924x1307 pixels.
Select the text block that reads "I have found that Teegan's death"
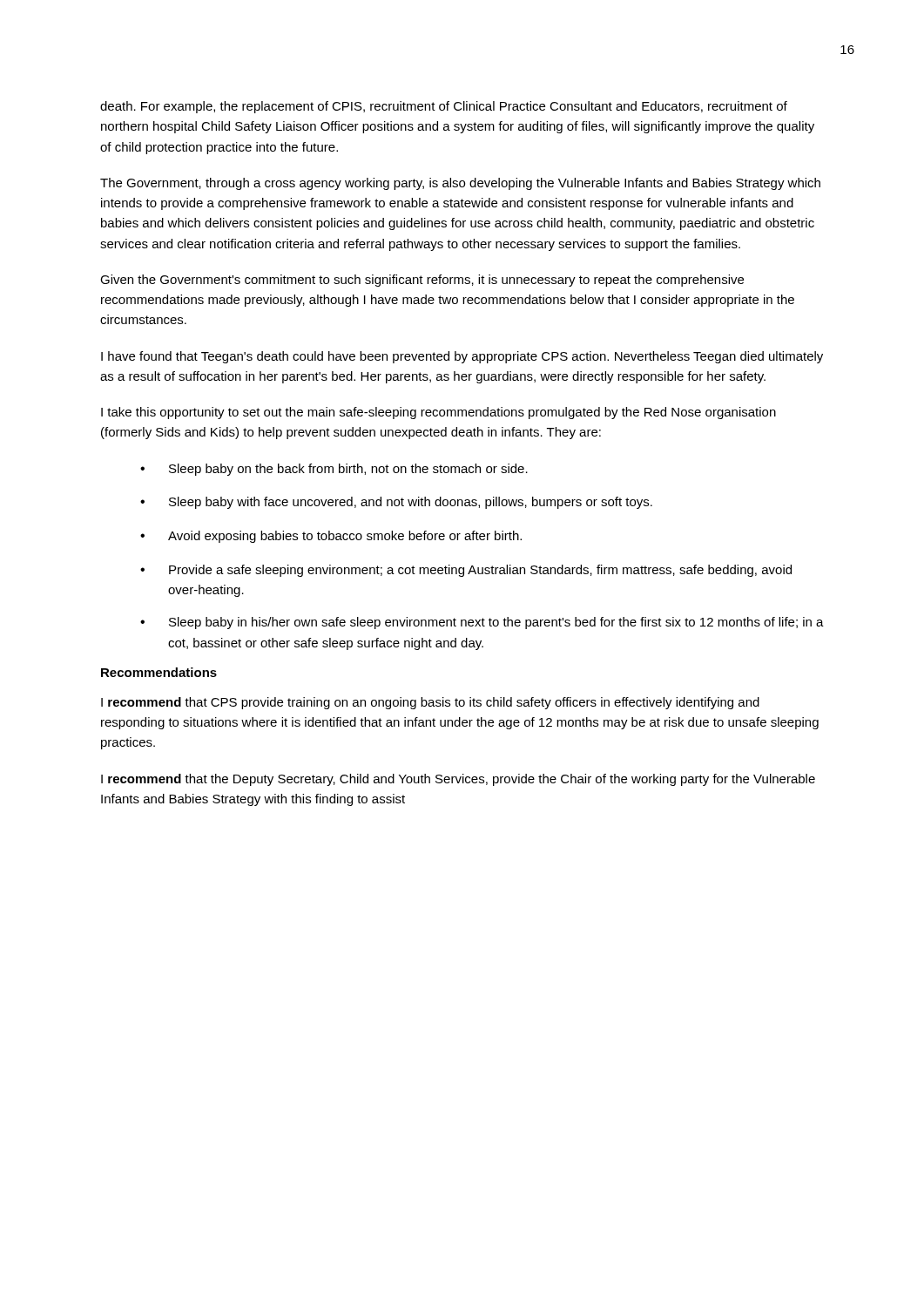click(462, 366)
